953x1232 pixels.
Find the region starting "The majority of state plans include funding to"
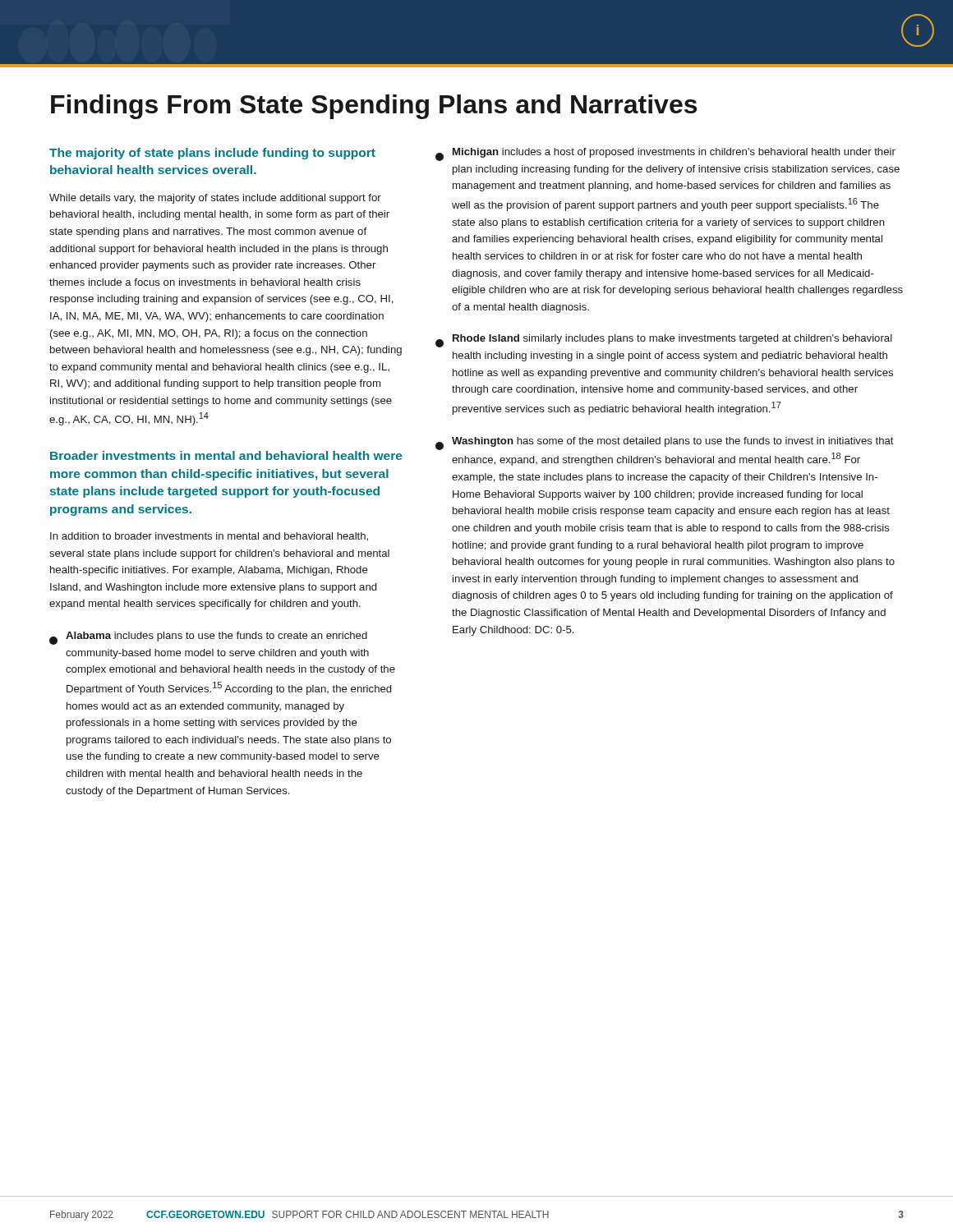(x=212, y=161)
